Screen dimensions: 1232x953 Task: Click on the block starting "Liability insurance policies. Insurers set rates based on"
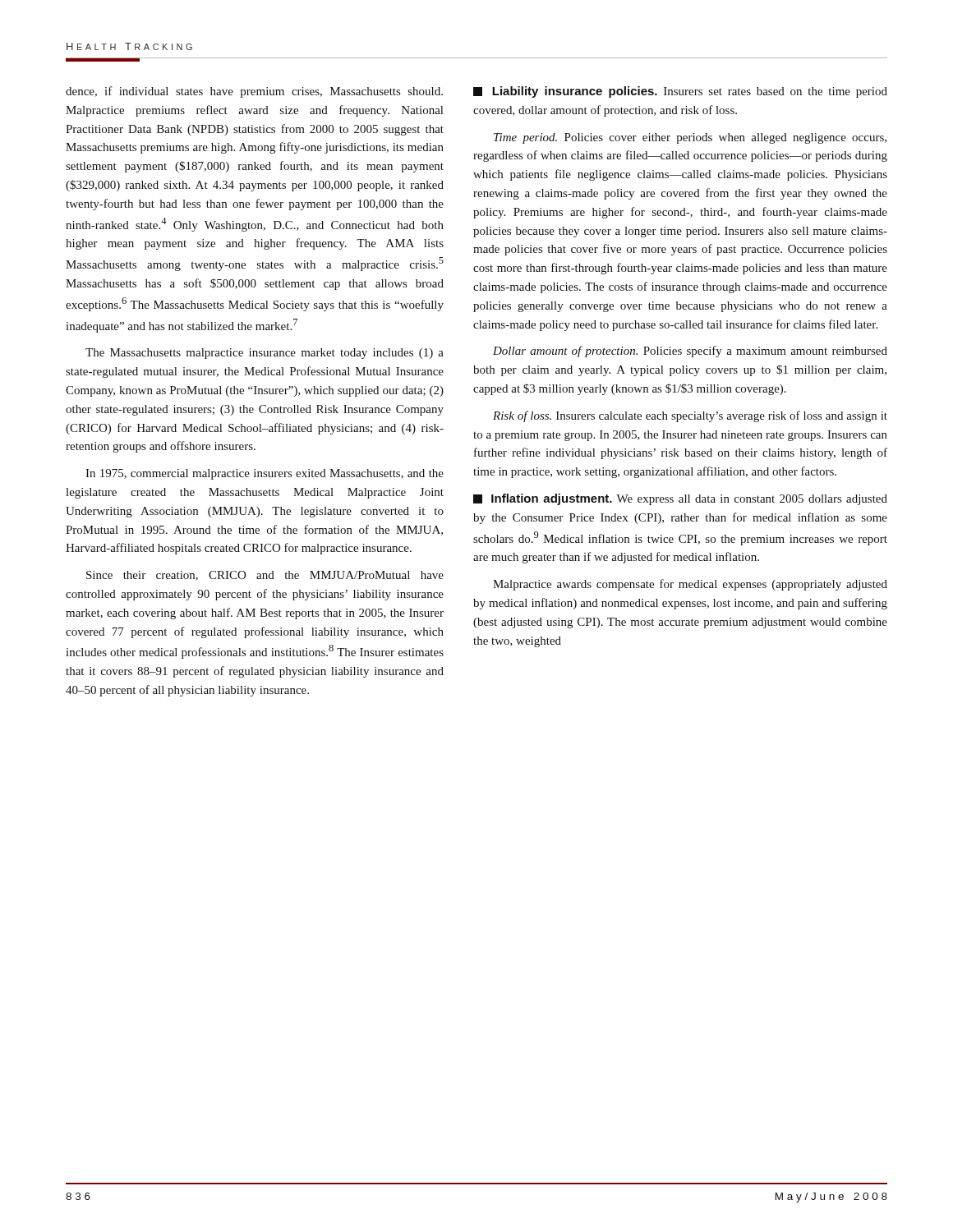click(x=680, y=101)
